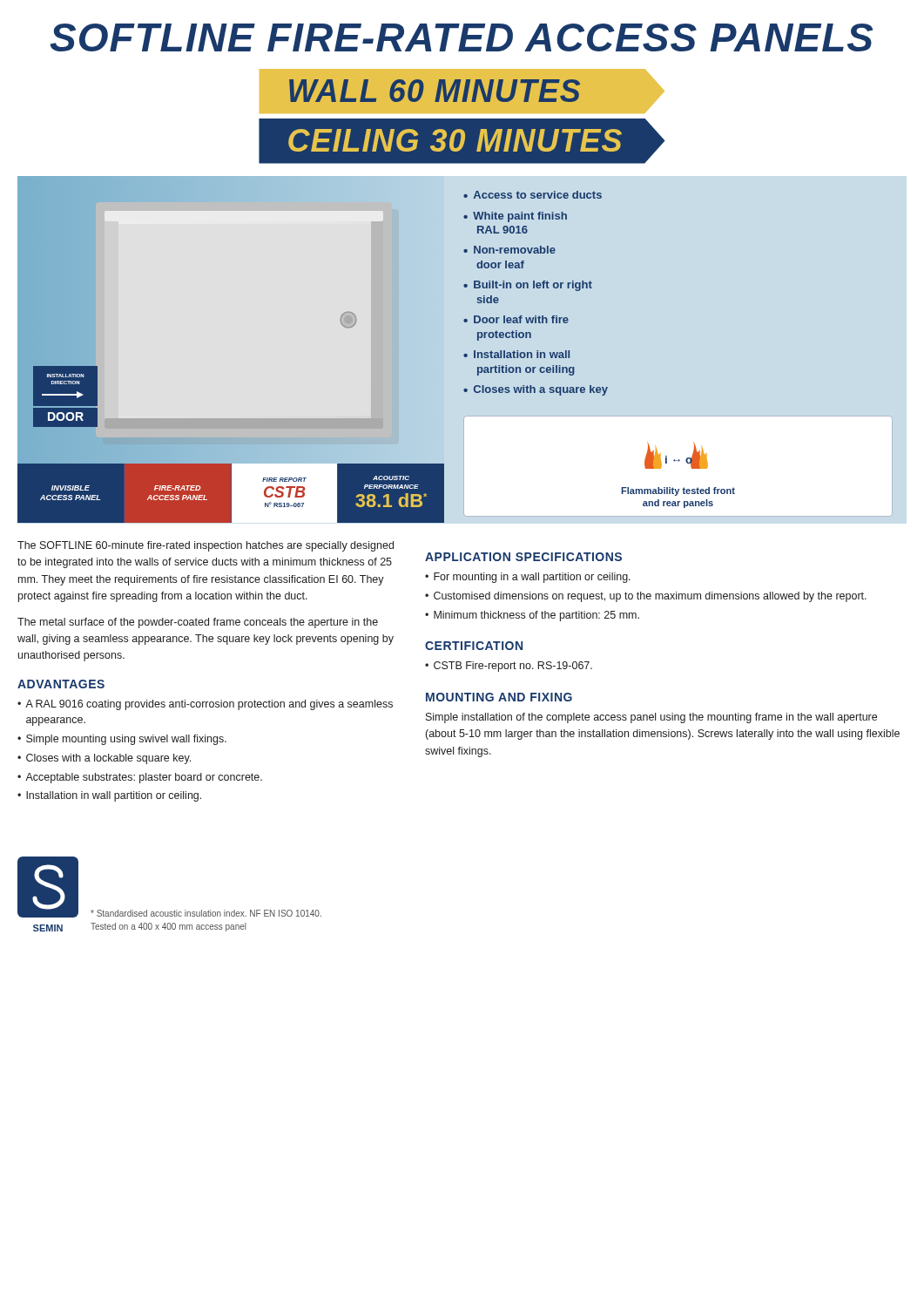924x1307 pixels.
Task: Where is the passage that starts "•Simple mounting using swivel"?
Action: coord(122,739)
